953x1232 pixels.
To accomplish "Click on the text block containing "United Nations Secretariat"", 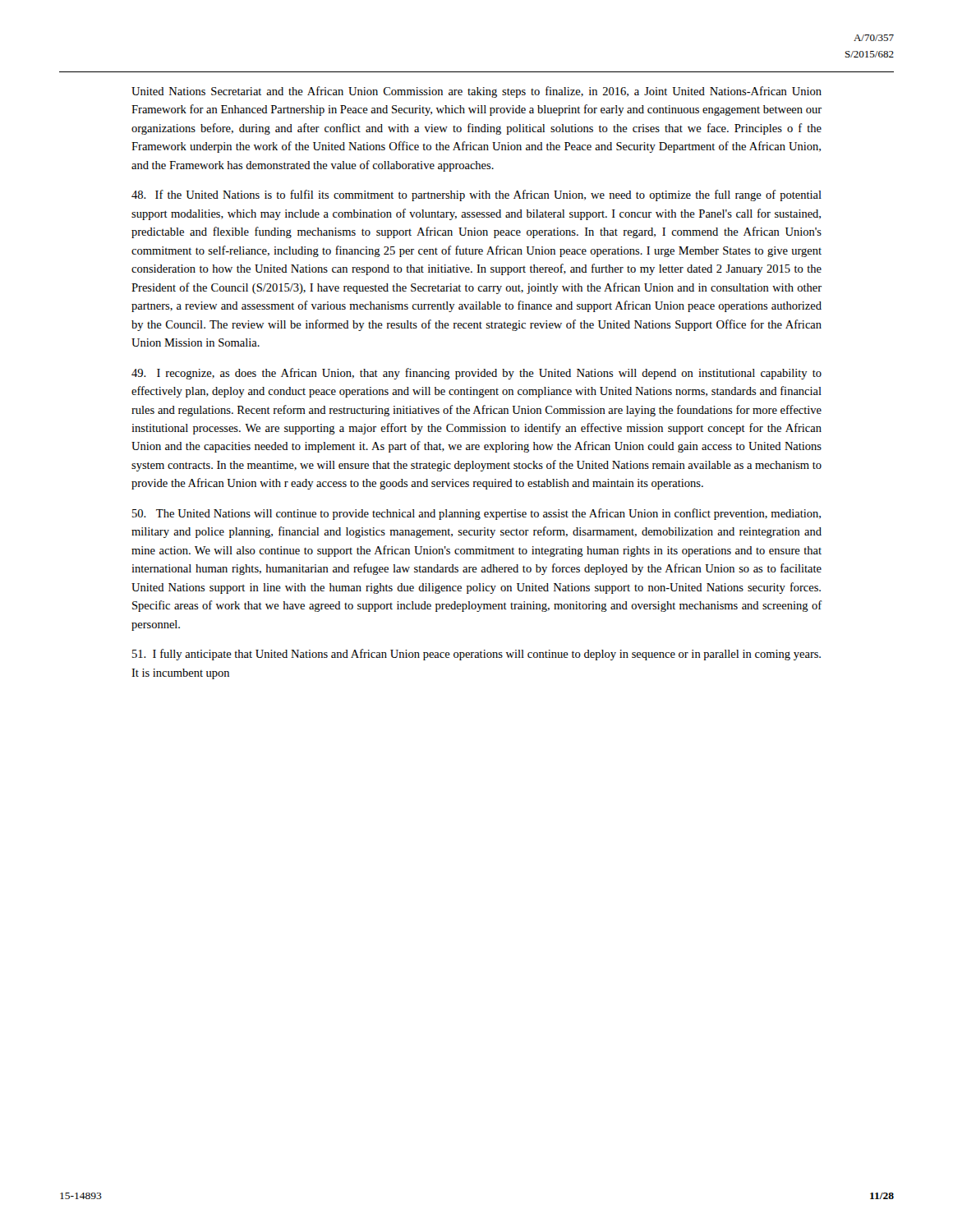I will click(476, 128).
